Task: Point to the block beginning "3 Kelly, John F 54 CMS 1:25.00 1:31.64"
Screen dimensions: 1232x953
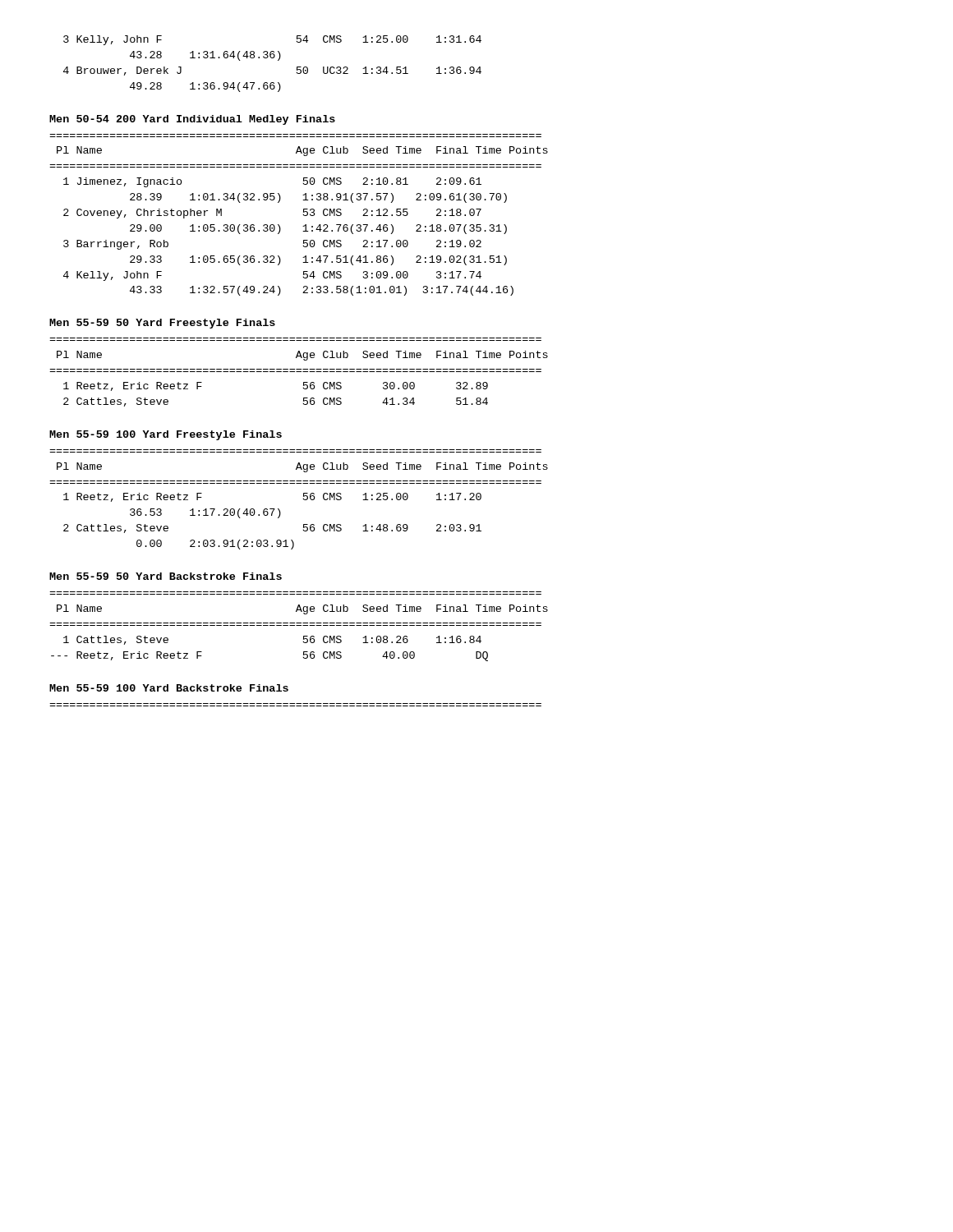Action: (x=476, y=64)
